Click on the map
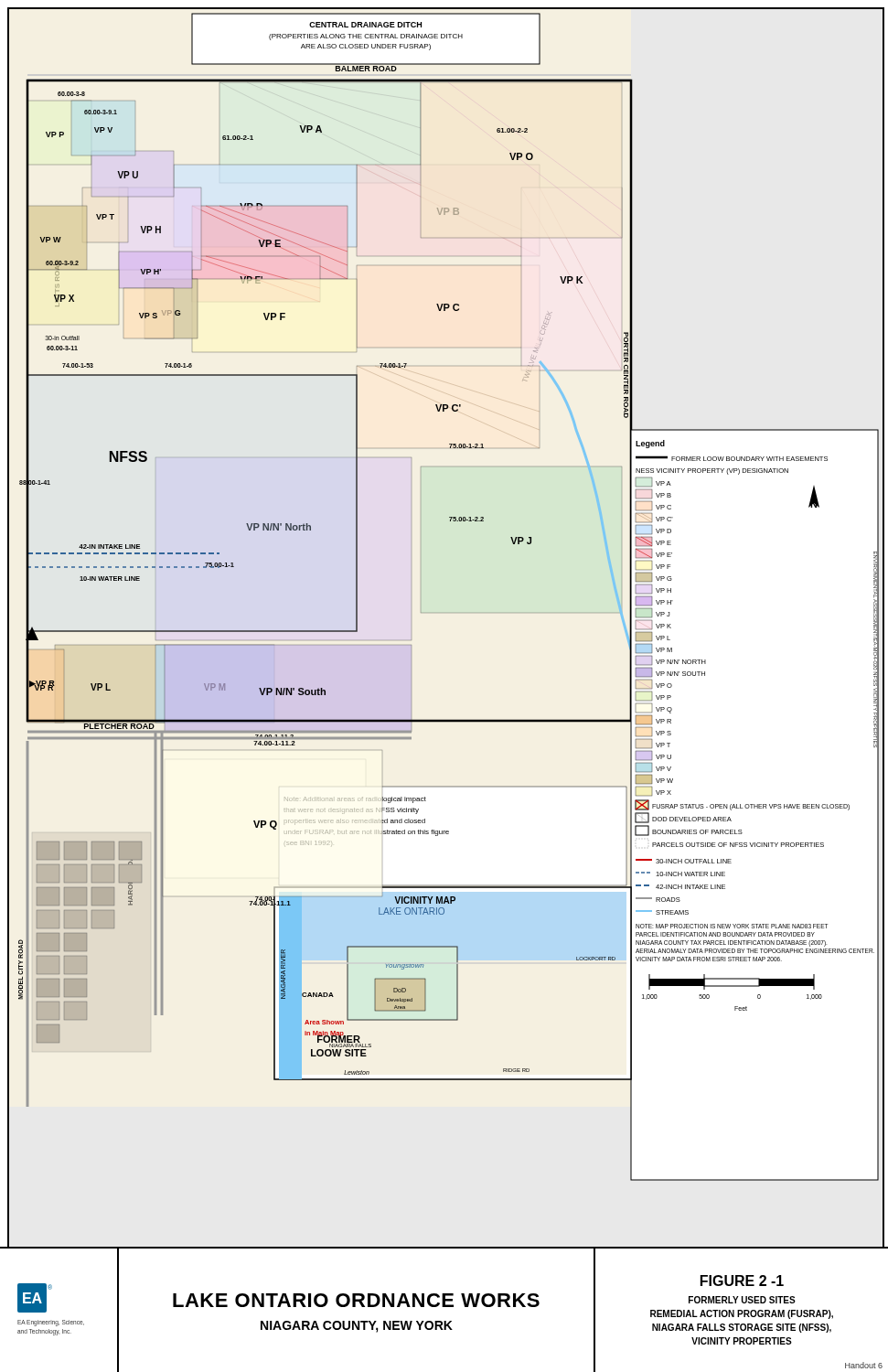 tap(446, 629)
